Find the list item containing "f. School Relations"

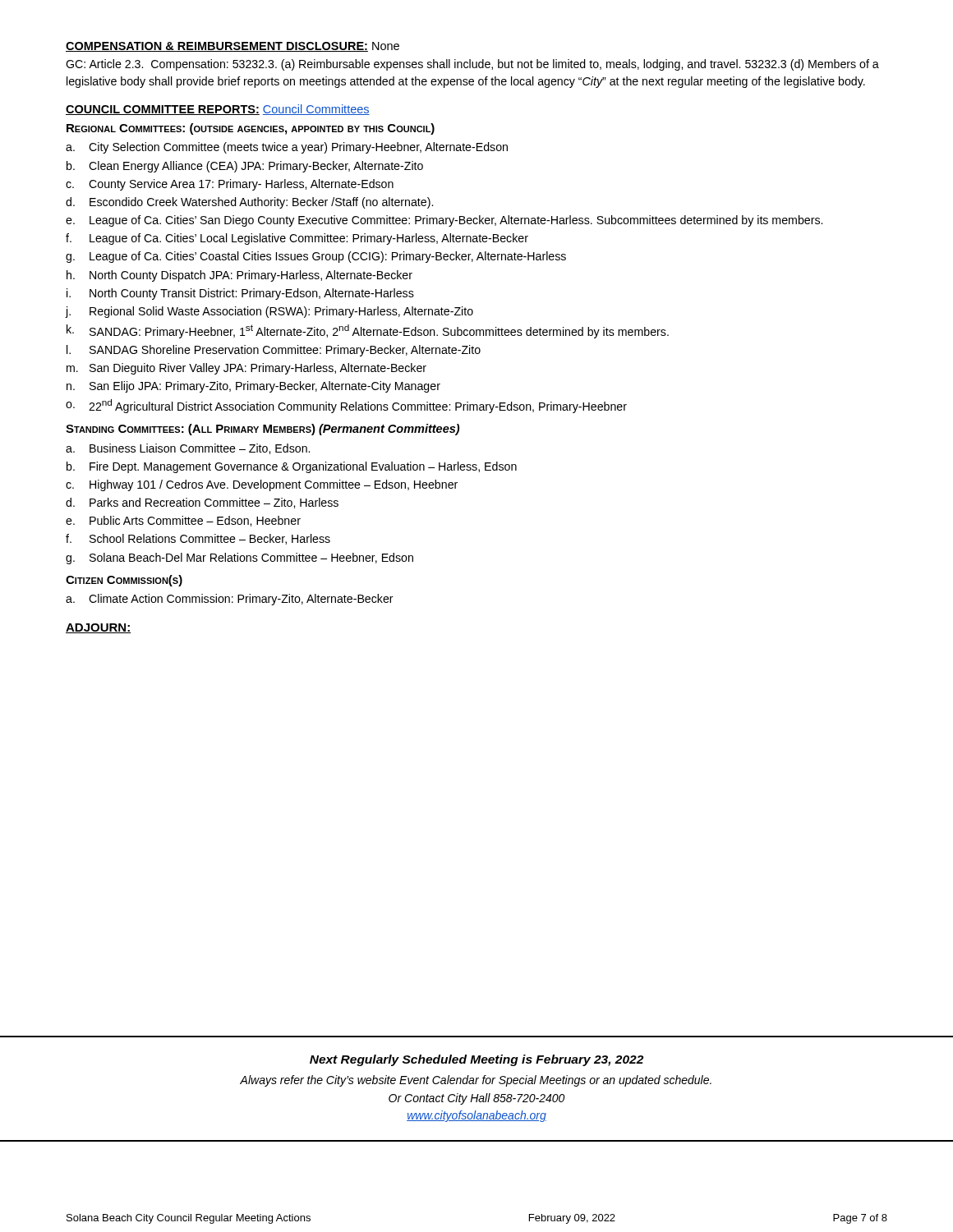[198, 539]
